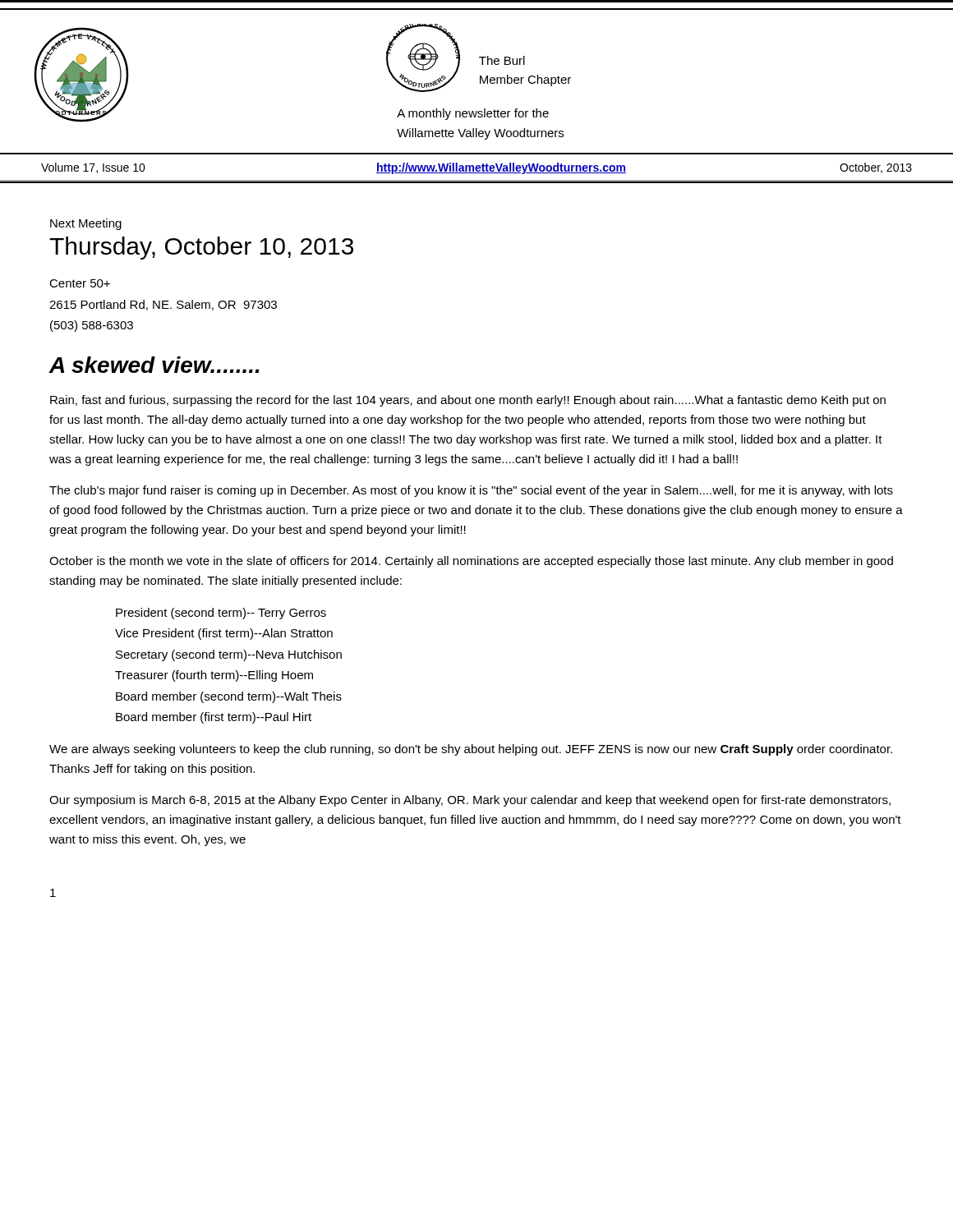Navigate to the passage starting "Secretary (second term)--Neva Hutchison"
Image resolution: width=953 pixels, height=1232 pixels.
(229, 654)
